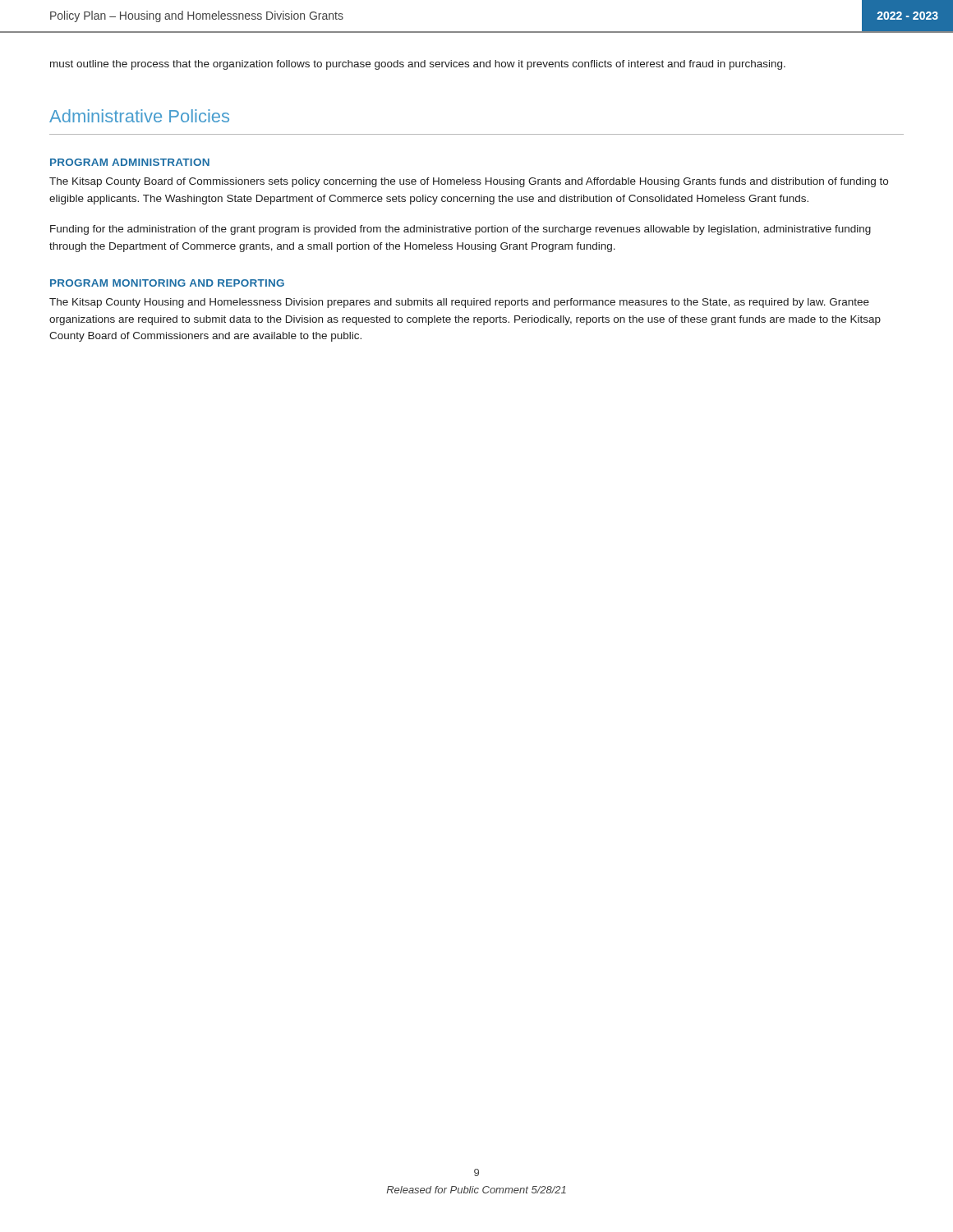Point to the text block starting "Funding for the administration of the grant program"
Screen dimensions: 1232x953
tap(460, 237)
